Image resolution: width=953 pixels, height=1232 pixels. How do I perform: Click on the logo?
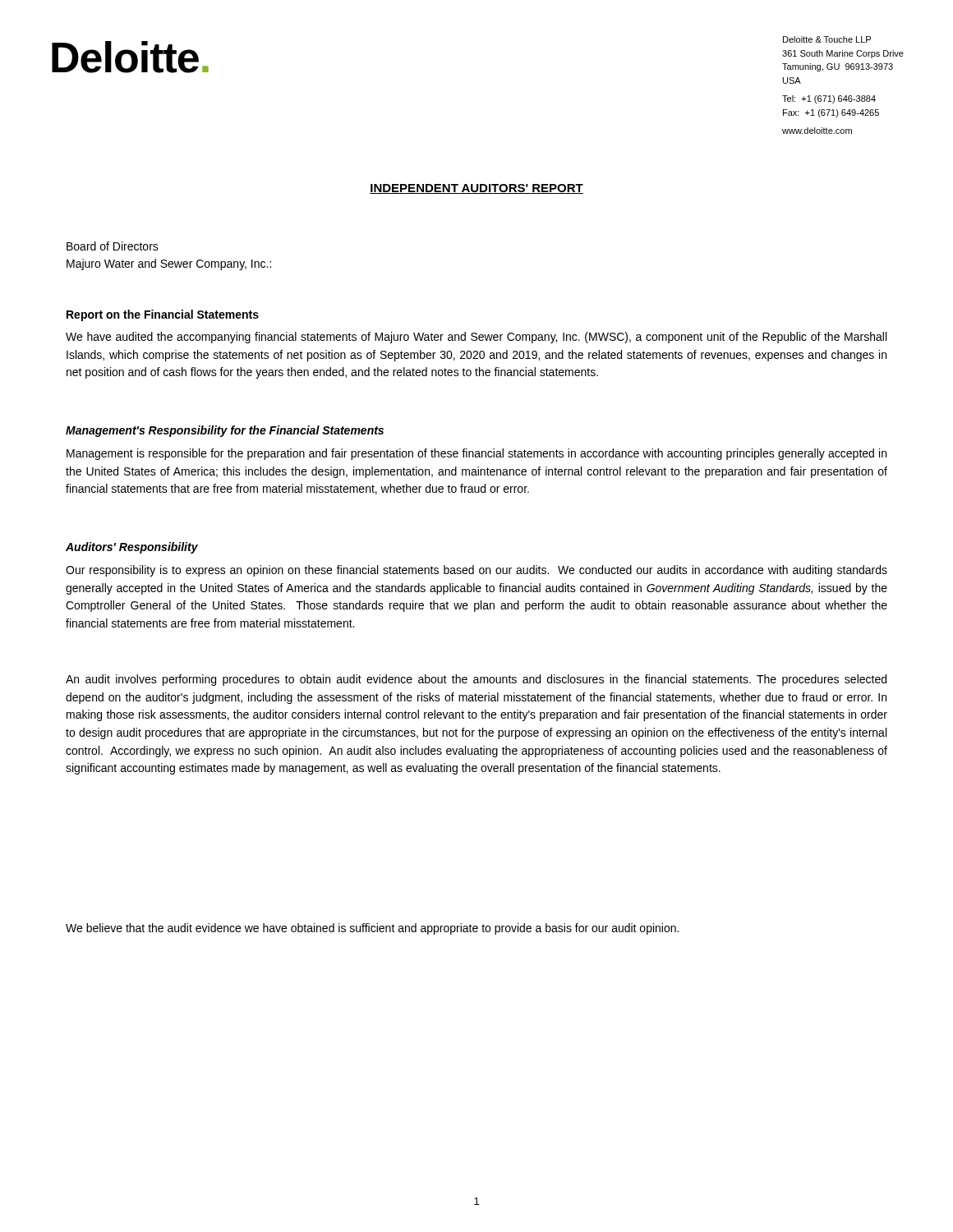(x=130, y=58)
